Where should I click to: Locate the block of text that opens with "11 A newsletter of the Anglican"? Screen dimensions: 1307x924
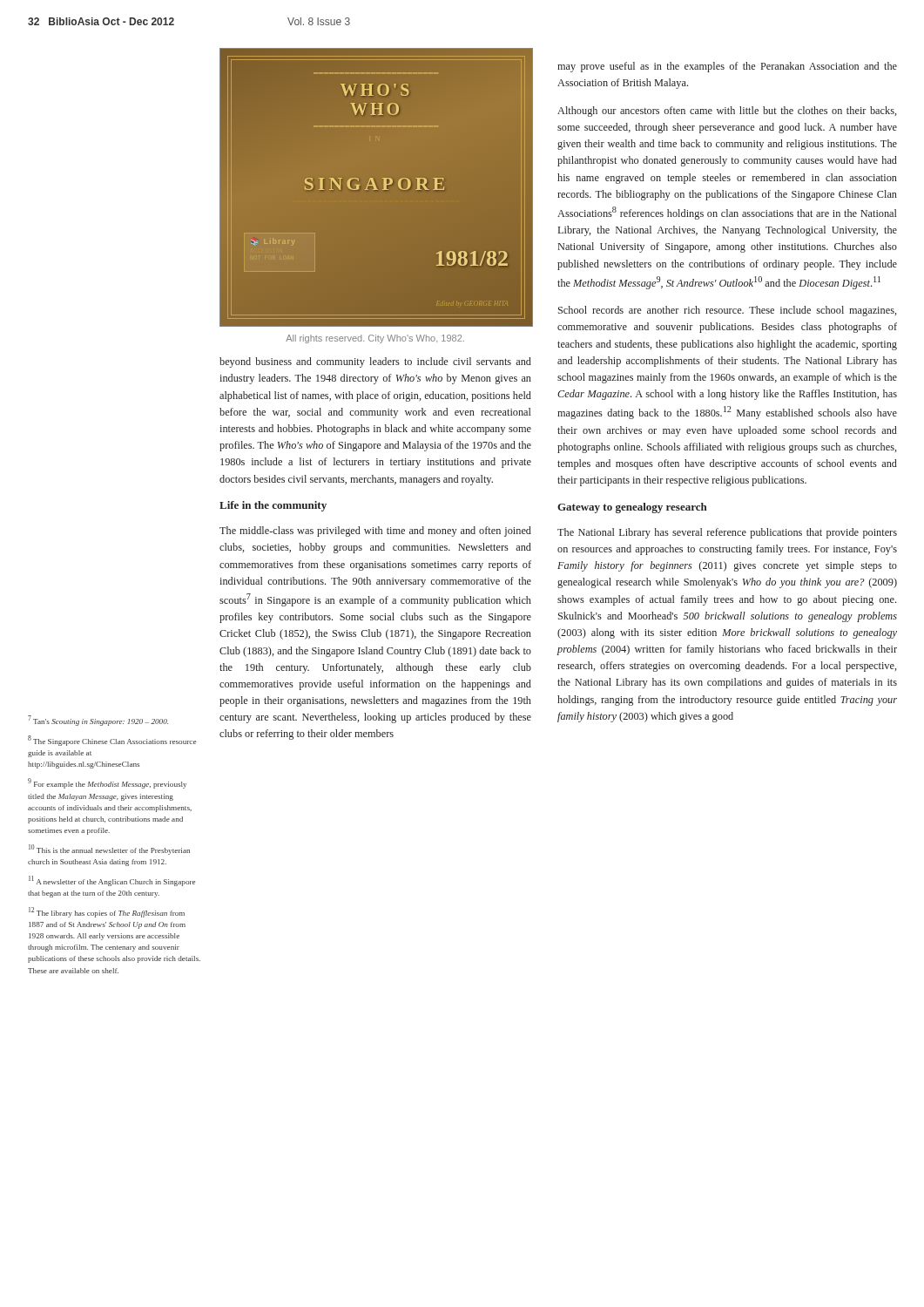click(x=112, y=886)
